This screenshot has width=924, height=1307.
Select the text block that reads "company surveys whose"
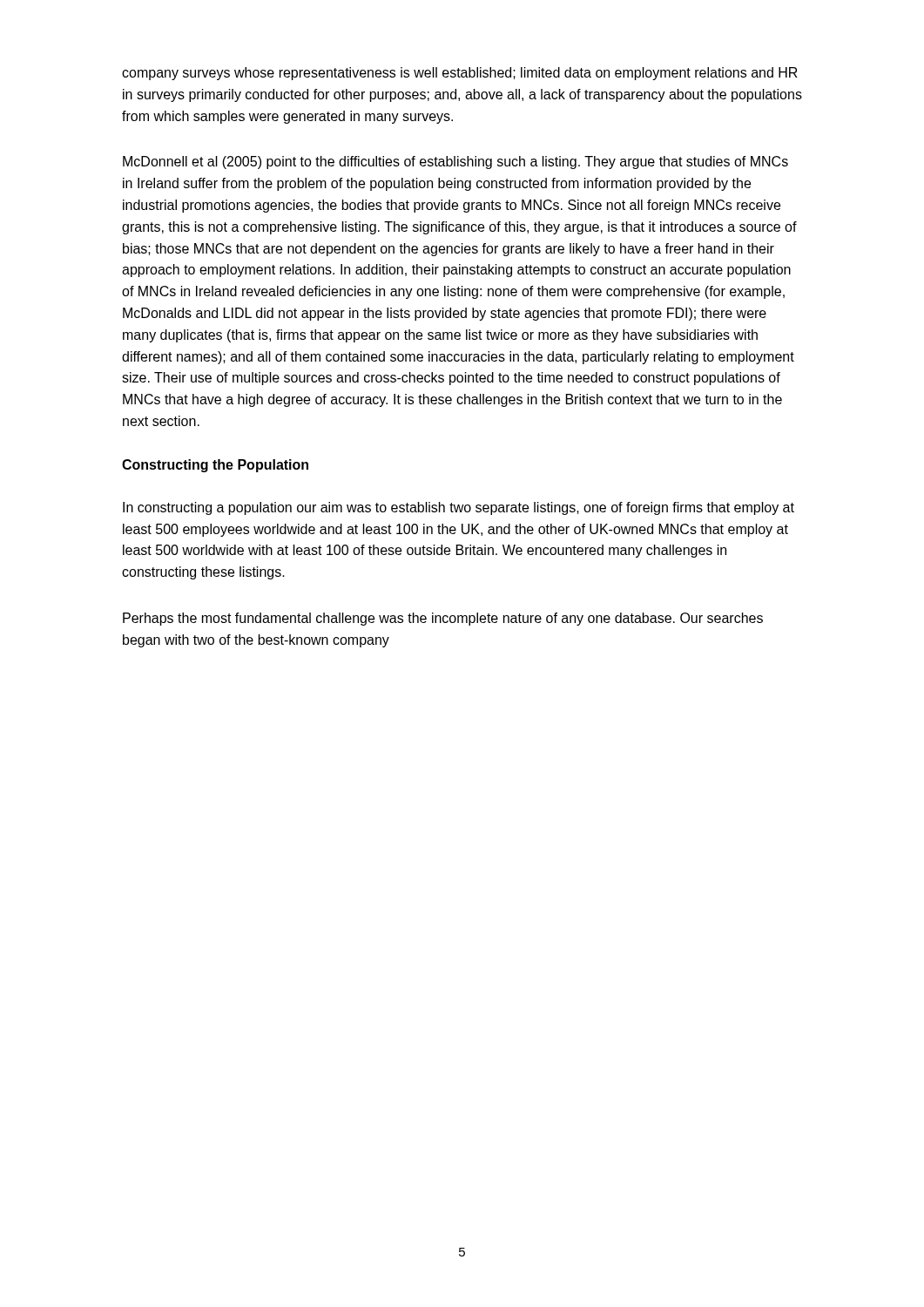pyautogui.click(x=462, y=94)
